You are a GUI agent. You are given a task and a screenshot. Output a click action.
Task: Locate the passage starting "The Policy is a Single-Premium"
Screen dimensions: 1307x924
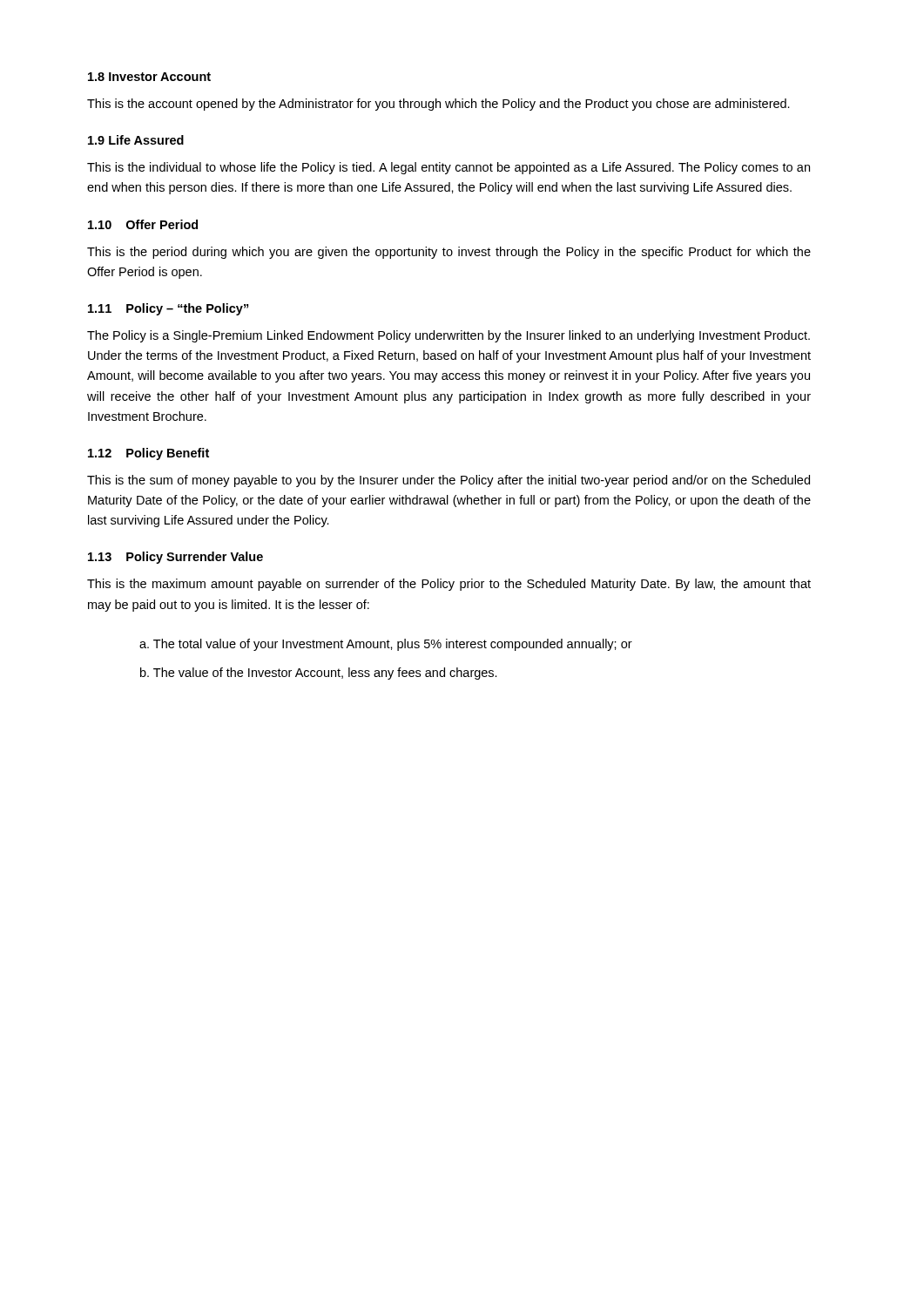click(x=449, y=376)
